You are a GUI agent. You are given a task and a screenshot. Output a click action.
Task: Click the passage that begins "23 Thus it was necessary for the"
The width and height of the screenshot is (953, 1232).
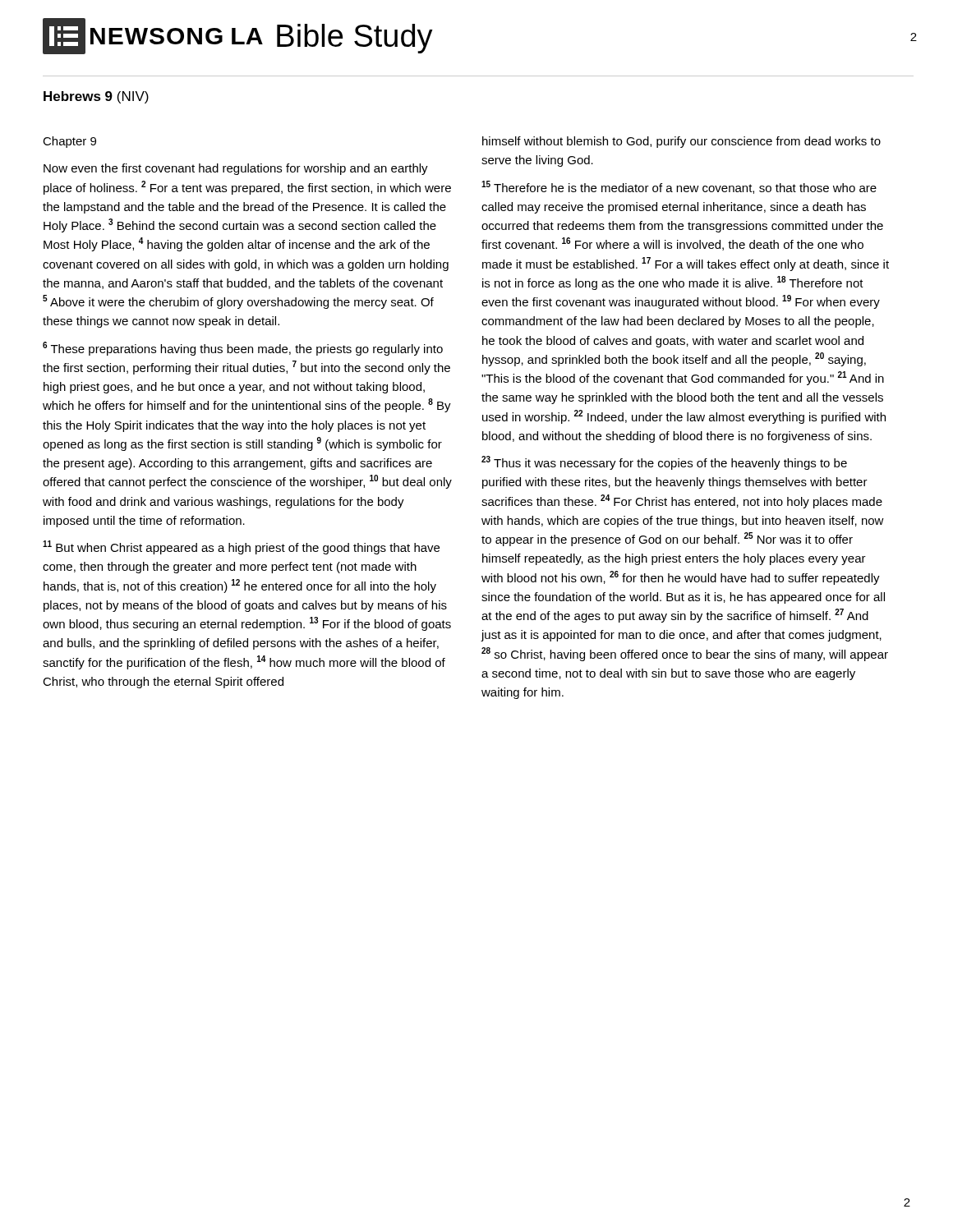point(686,578)
